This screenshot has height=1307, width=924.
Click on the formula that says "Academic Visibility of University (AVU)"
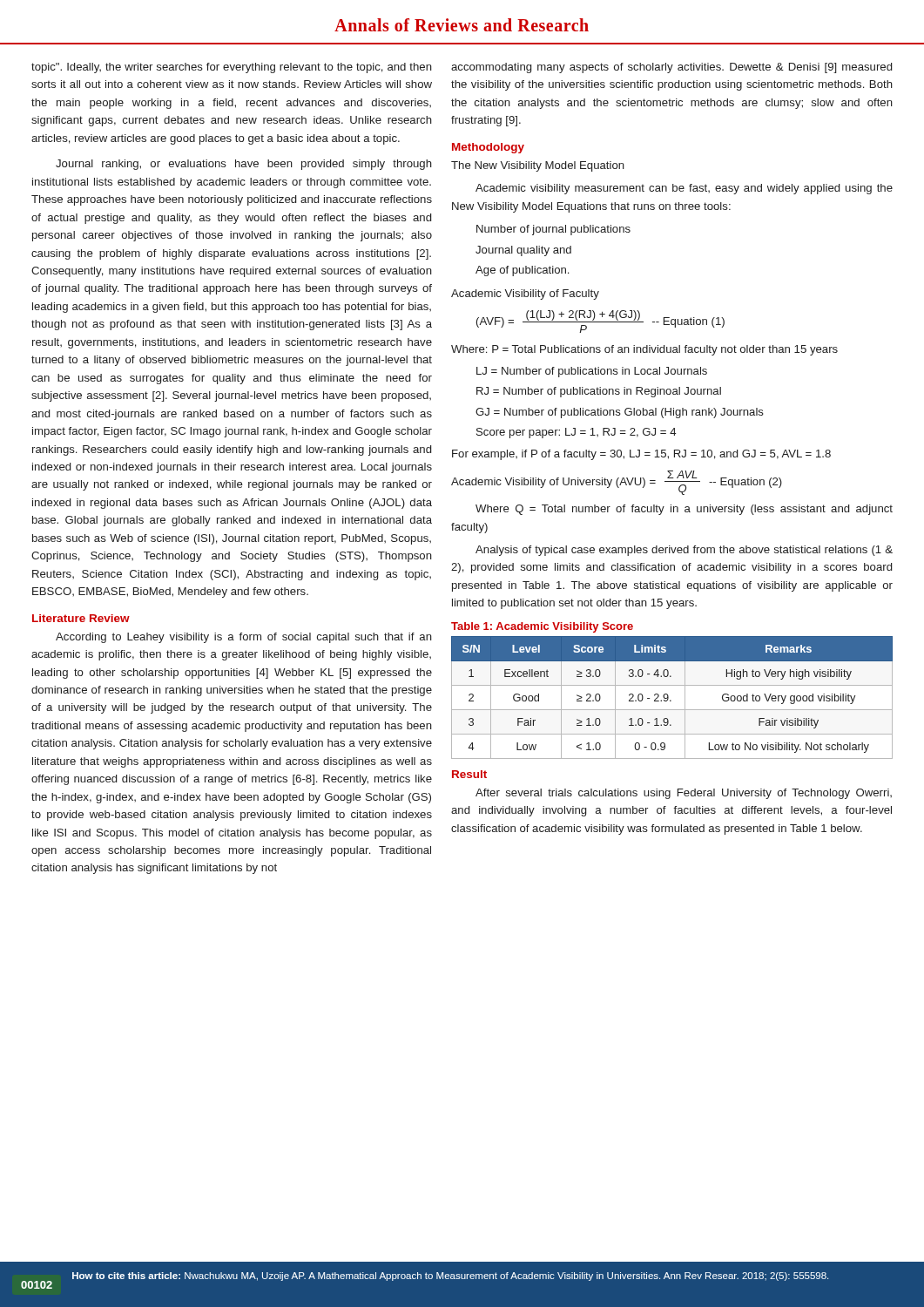[x=617, y=482]
